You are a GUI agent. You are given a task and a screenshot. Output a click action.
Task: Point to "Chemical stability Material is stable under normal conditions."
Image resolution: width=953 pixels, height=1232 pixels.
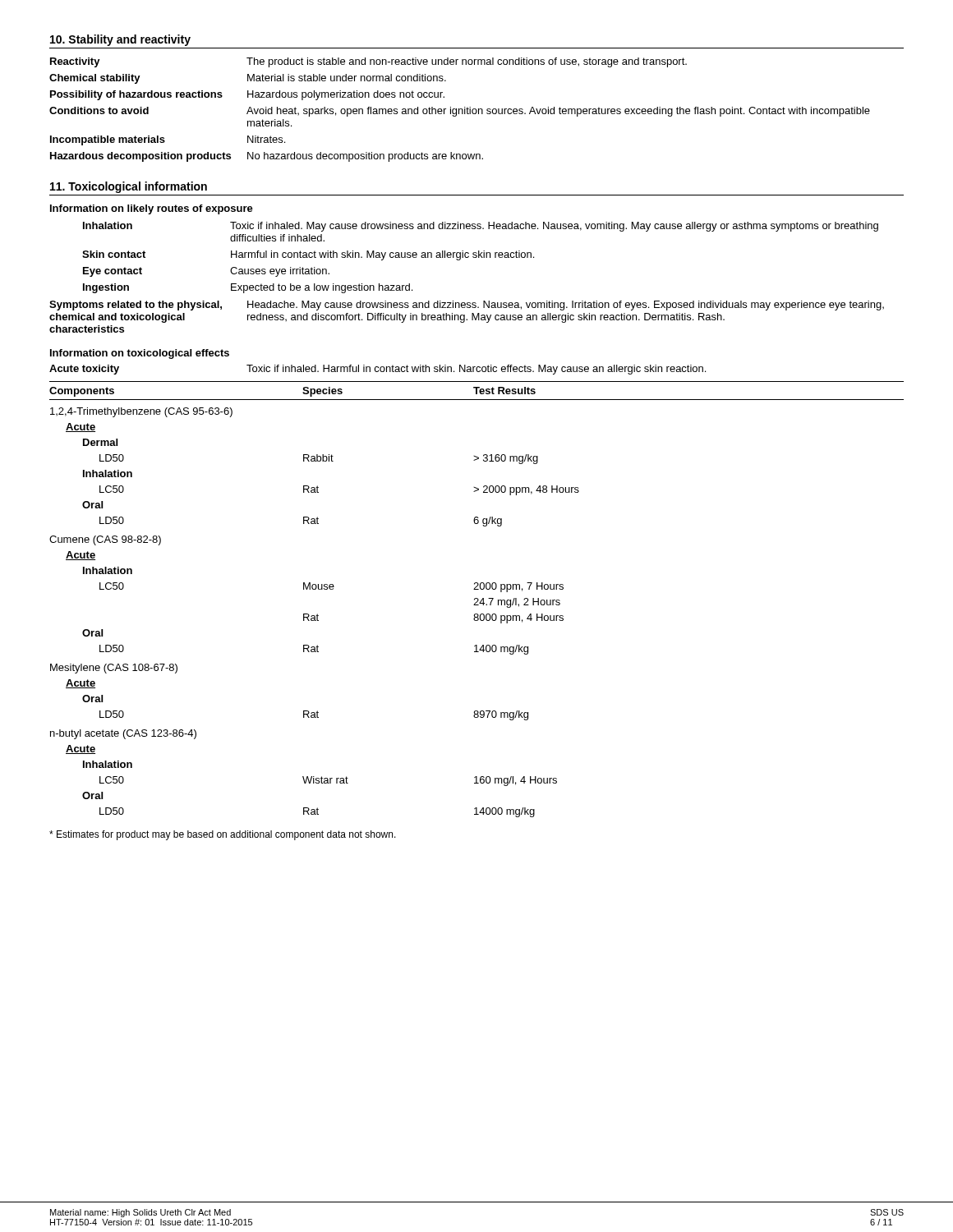tap(248, 79)
